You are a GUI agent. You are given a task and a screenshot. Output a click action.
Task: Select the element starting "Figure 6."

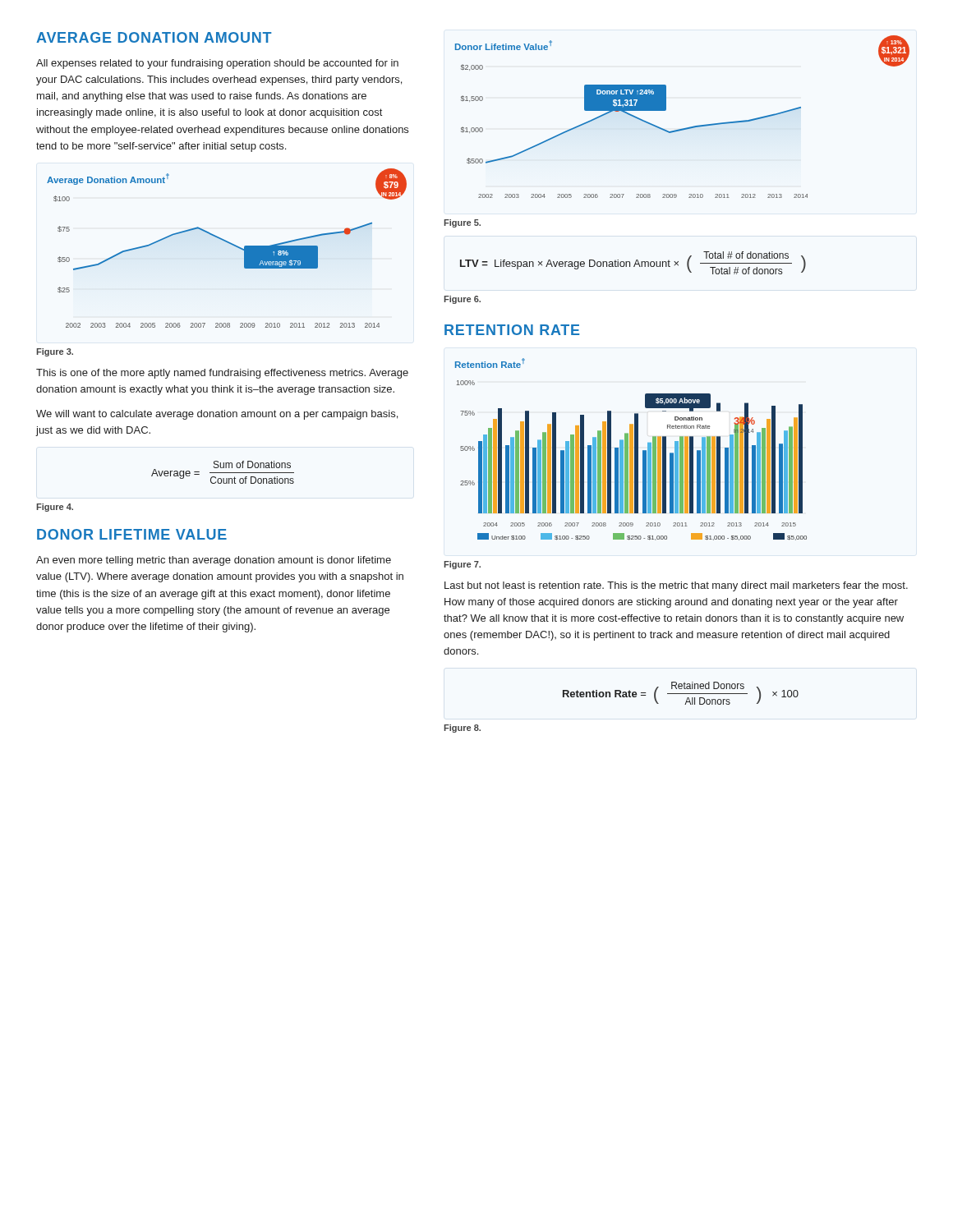(x=462, y=299)
